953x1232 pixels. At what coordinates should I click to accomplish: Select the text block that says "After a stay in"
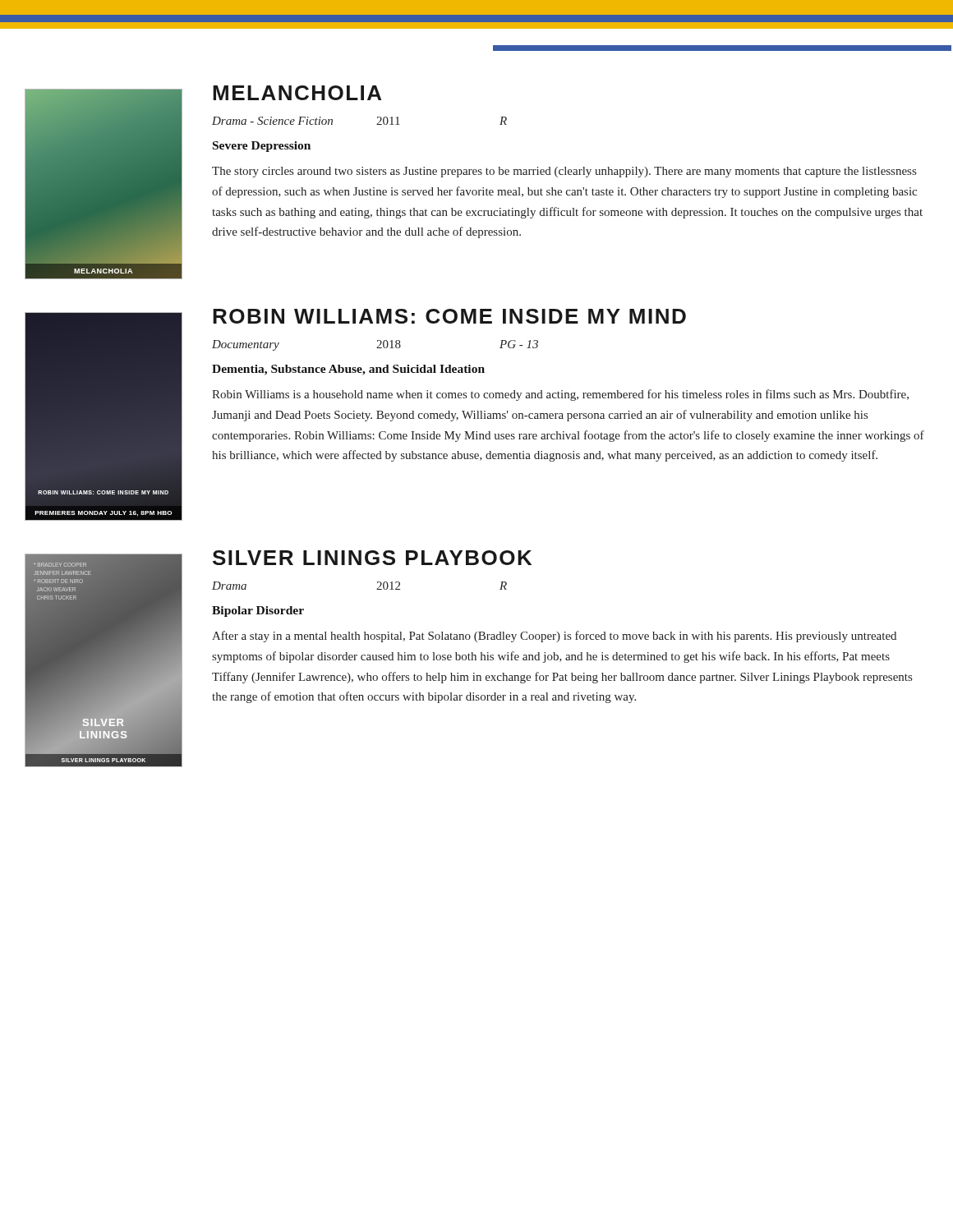[562, 666]
